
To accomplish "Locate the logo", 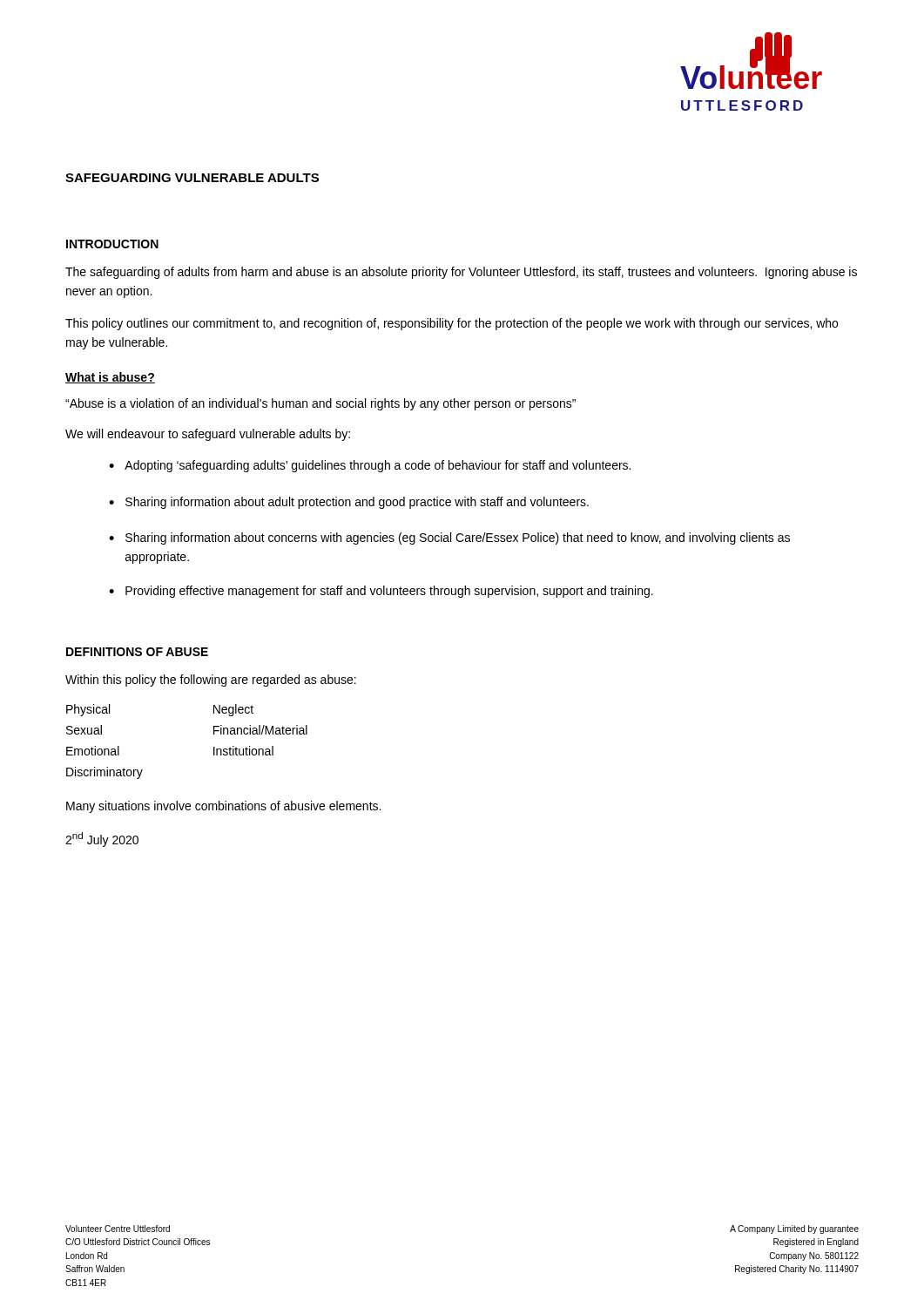I will click(763, 73).
